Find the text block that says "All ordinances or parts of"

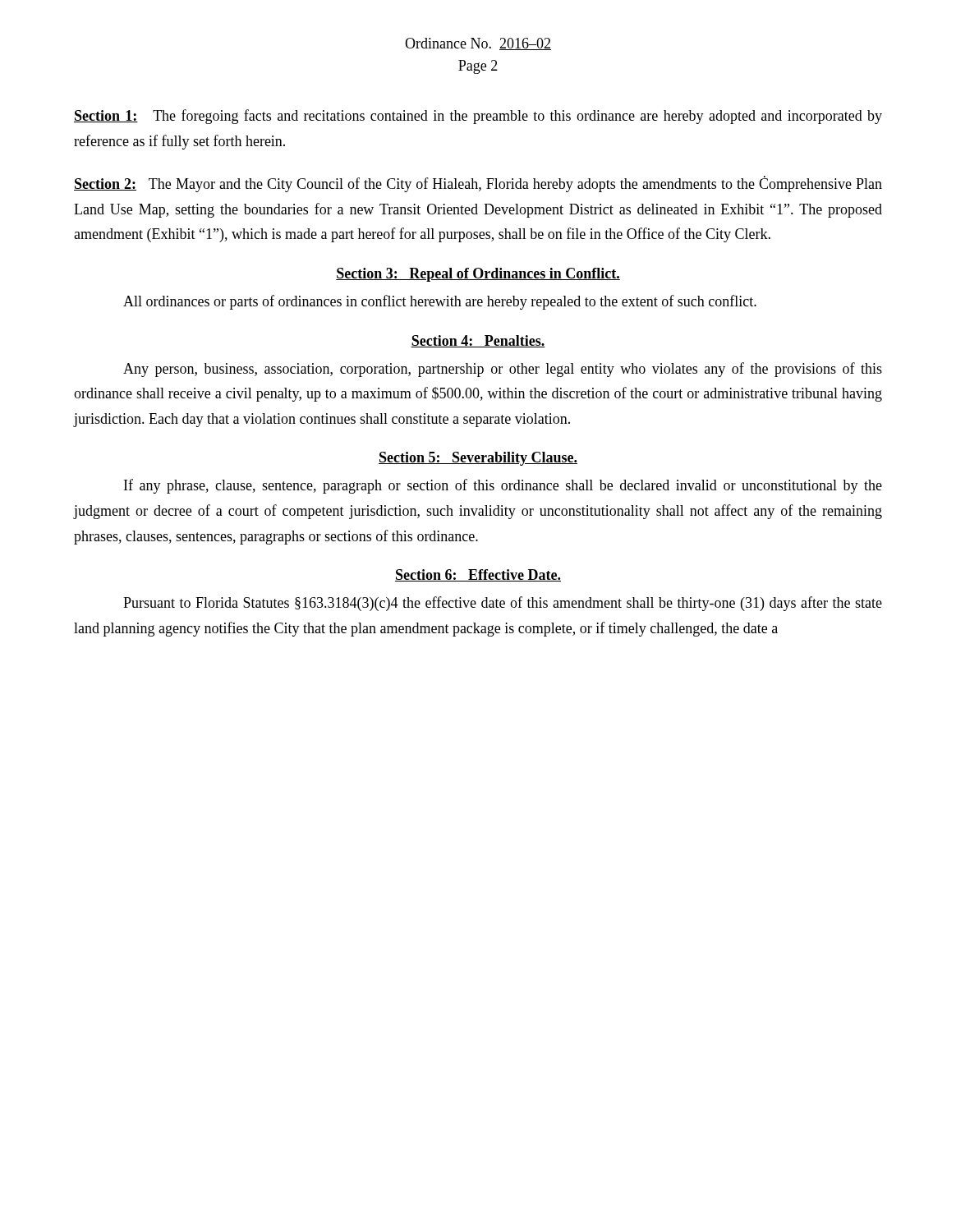coord(440,301)
